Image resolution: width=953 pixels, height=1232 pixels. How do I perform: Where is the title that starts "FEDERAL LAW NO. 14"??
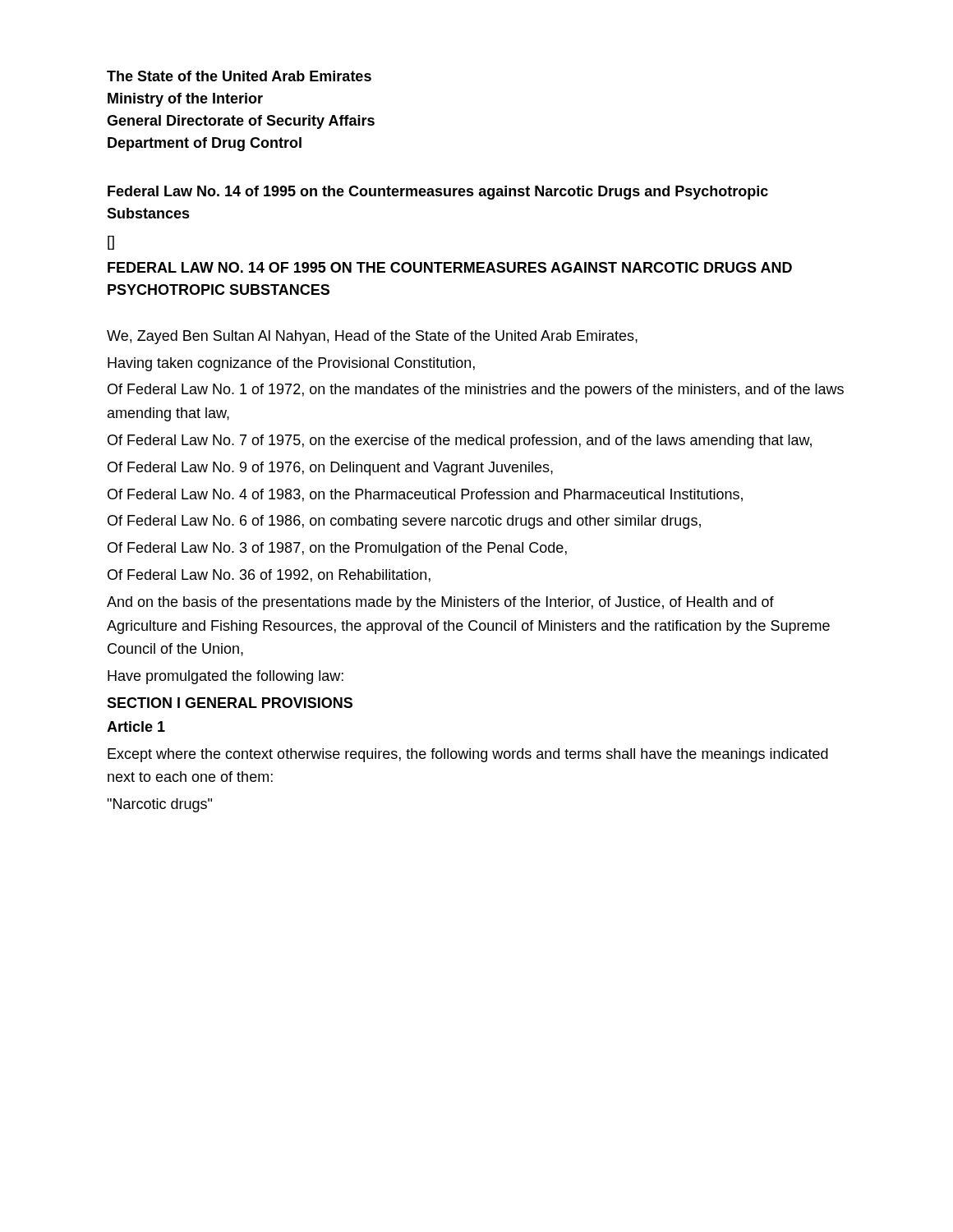click(476, 279)
